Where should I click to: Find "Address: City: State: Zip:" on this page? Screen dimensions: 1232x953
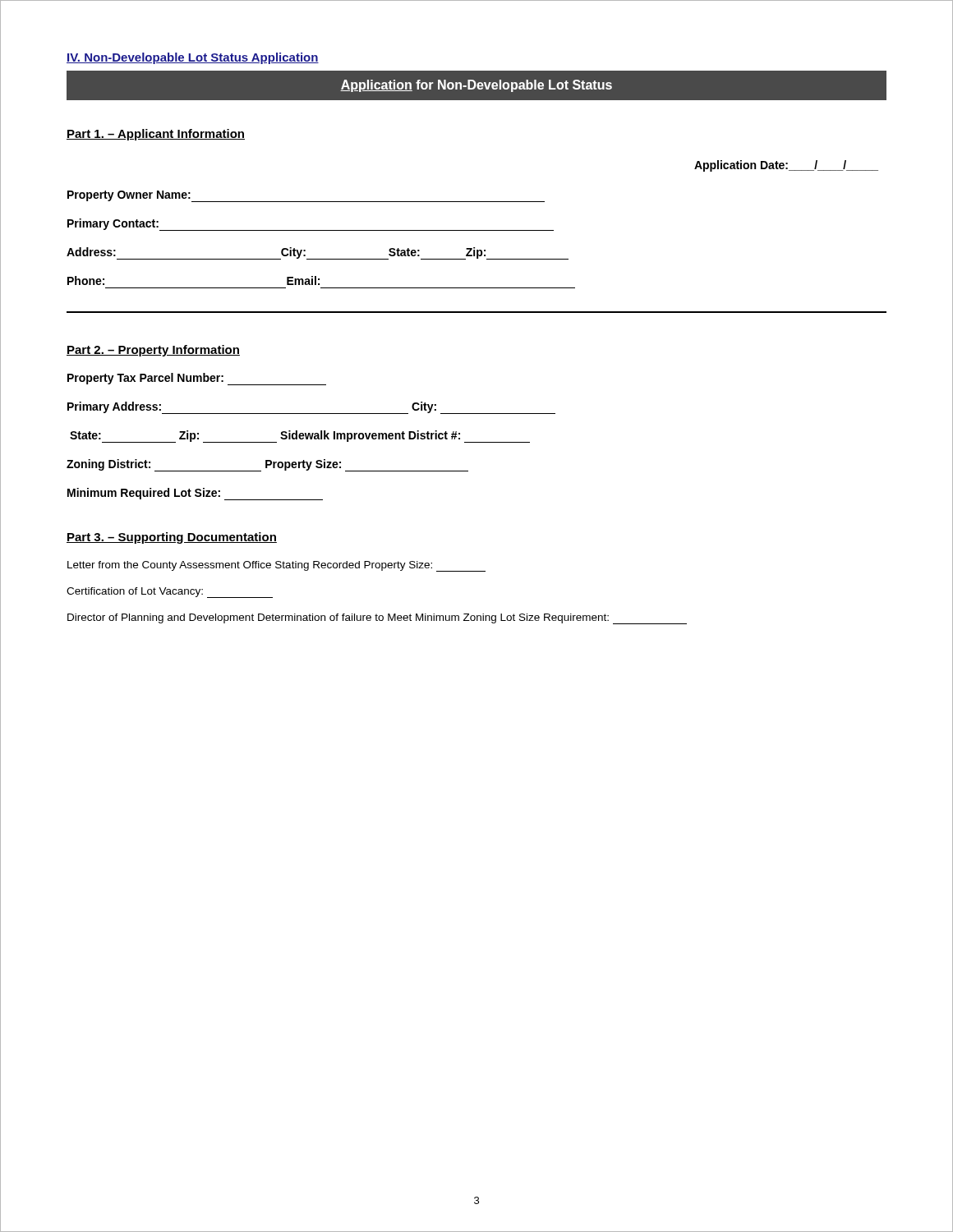pos(318,253)
